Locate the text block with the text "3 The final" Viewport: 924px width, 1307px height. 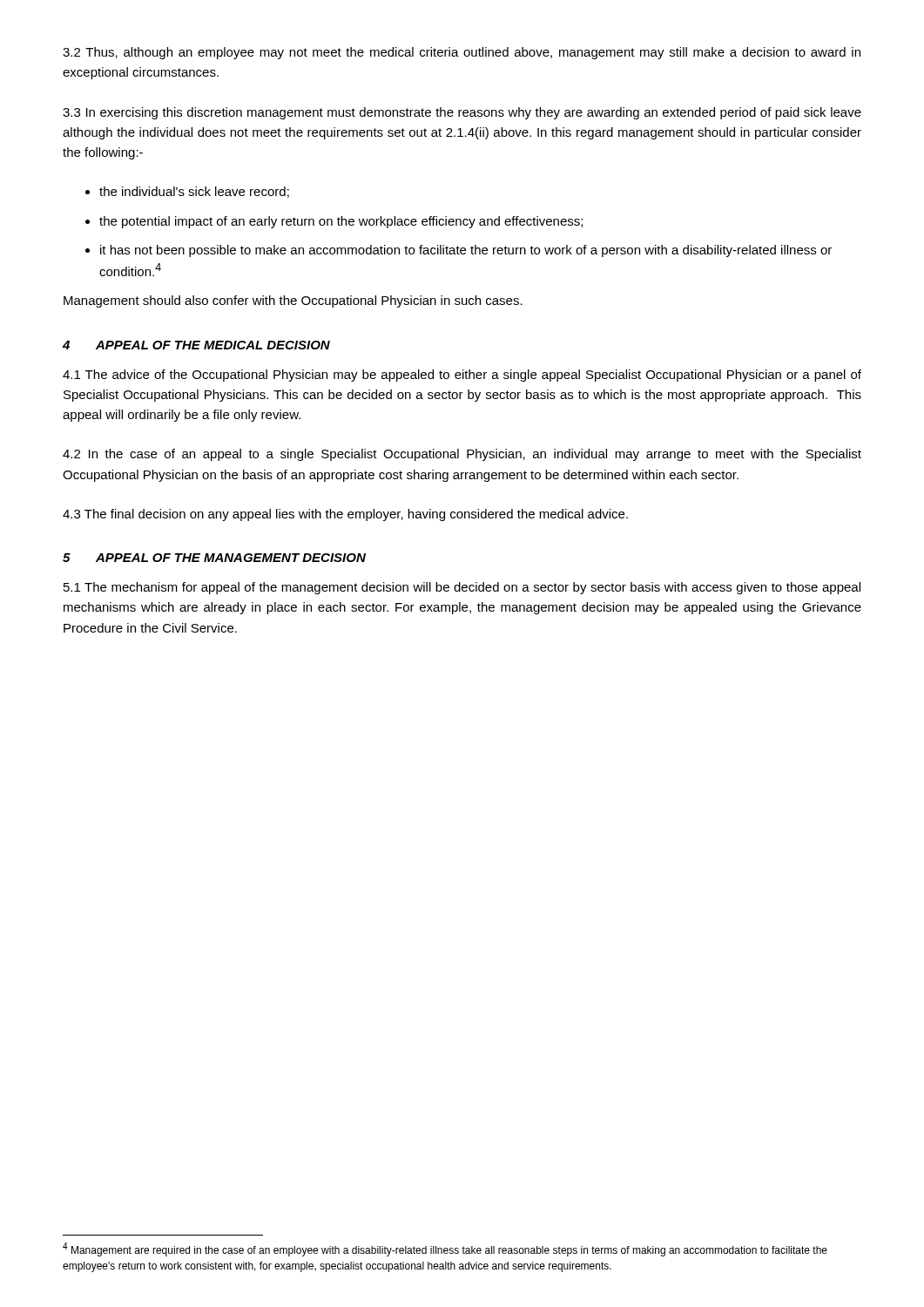pyautogui.click(x=346, y=513)
